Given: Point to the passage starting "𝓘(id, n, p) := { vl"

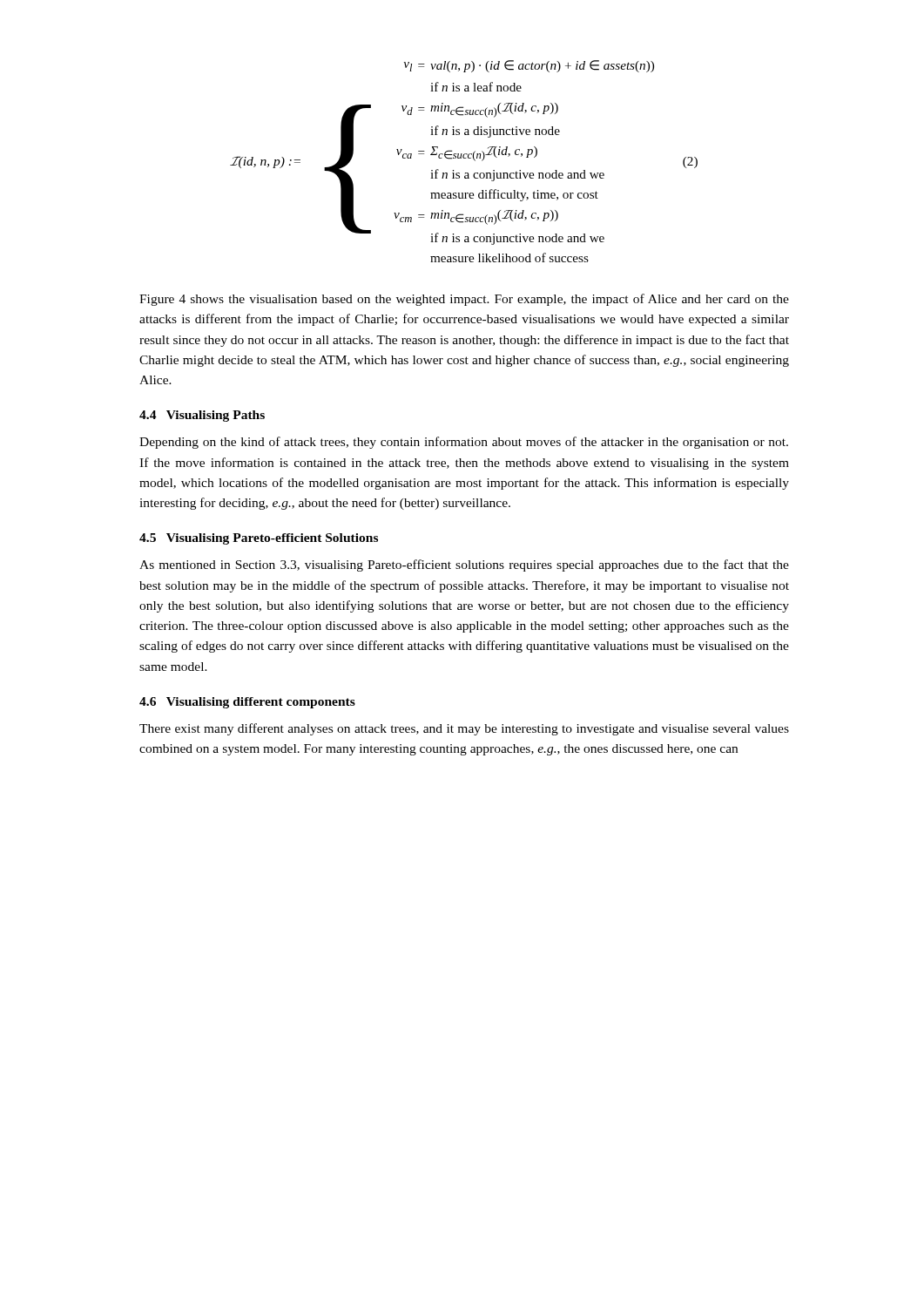Looking at the screenshot, I should pyautogui.click(x=464, y=161).
